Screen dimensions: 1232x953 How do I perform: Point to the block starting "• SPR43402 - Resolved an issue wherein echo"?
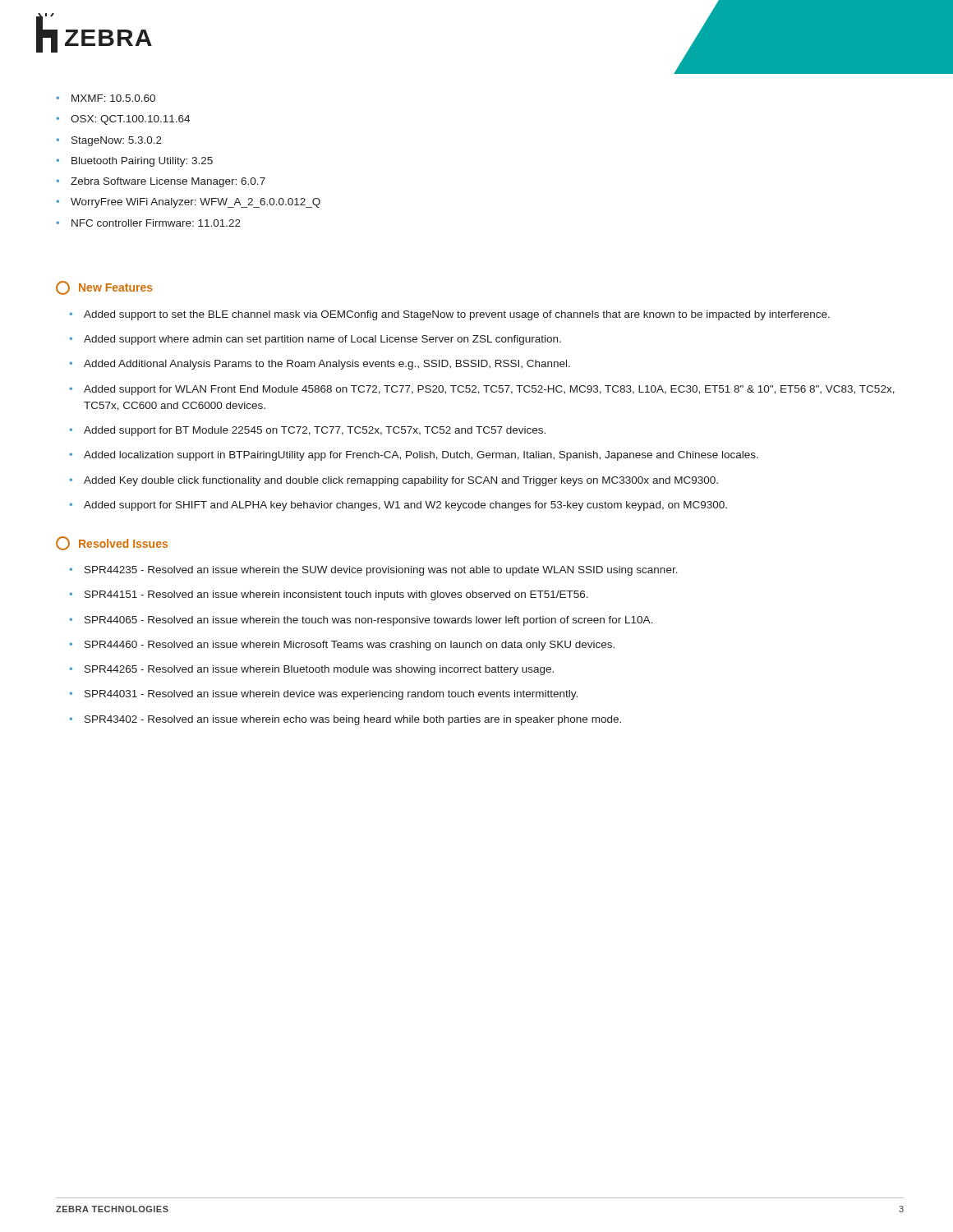[346, 719]
